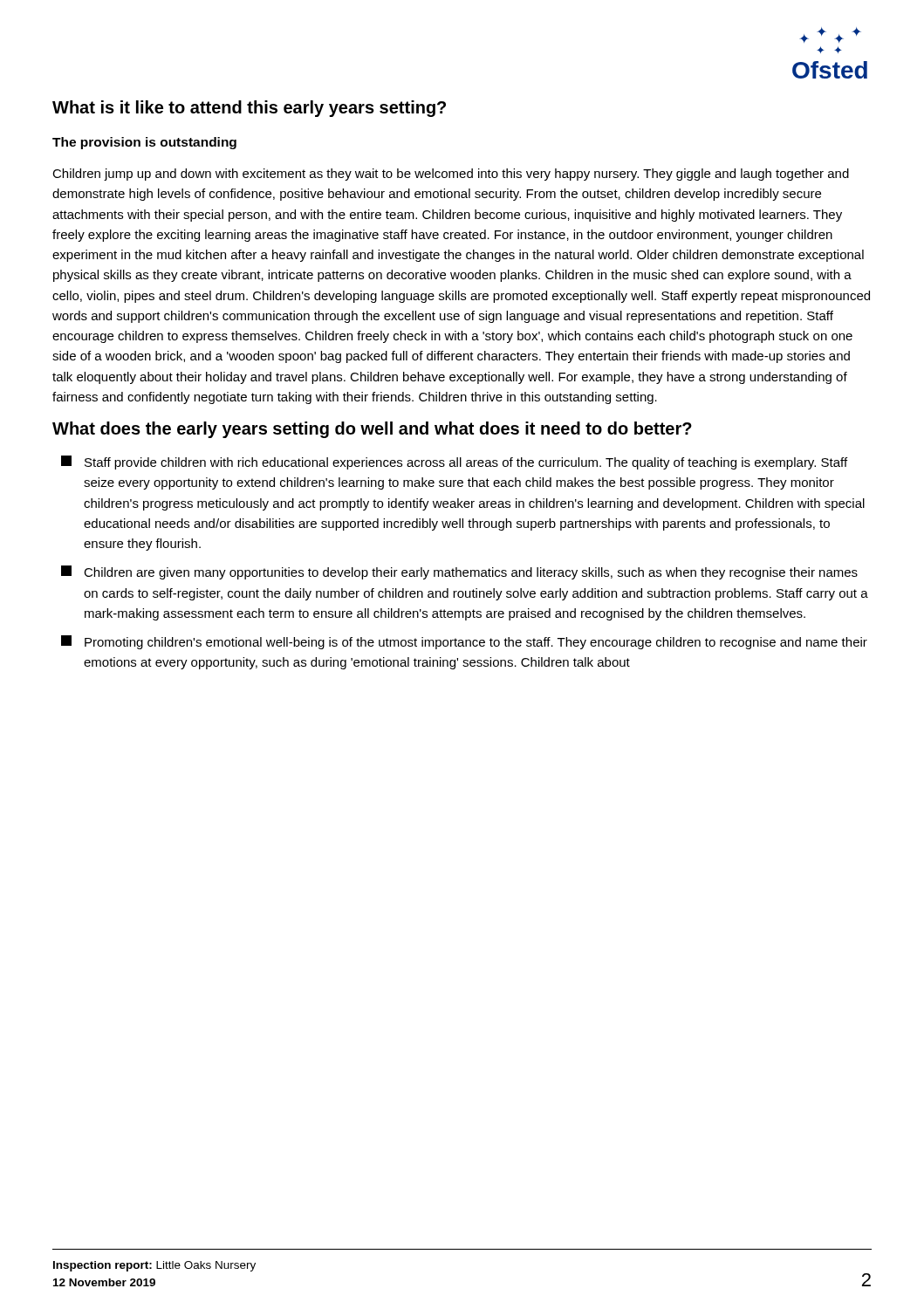The width and height of the screenshot is (924, 1309).
Task: Click on the region starting "Children are given"
Action: (462, 593)
